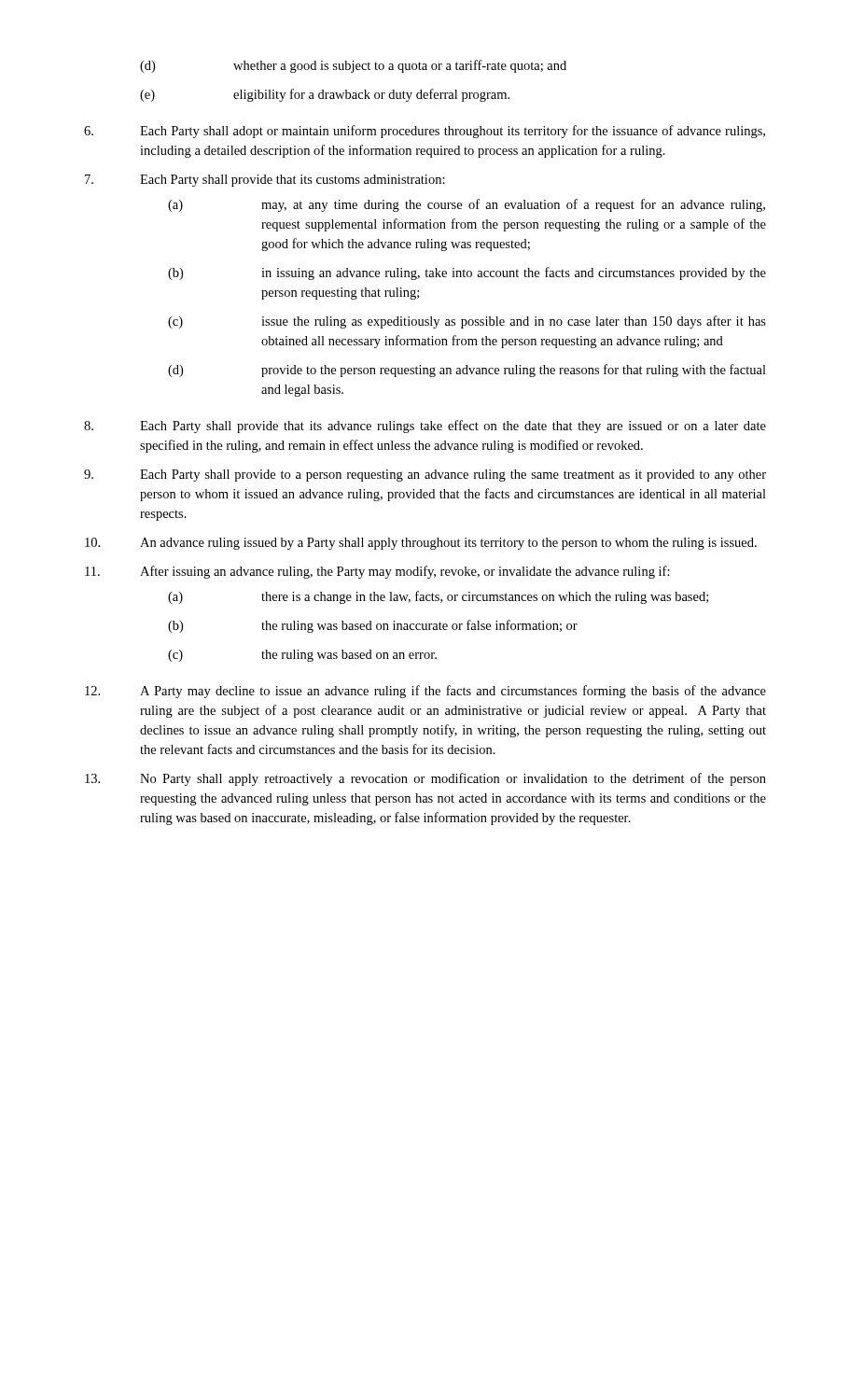Locate the block of text that opens with "A Party may decline to"

tap(425, 721)
